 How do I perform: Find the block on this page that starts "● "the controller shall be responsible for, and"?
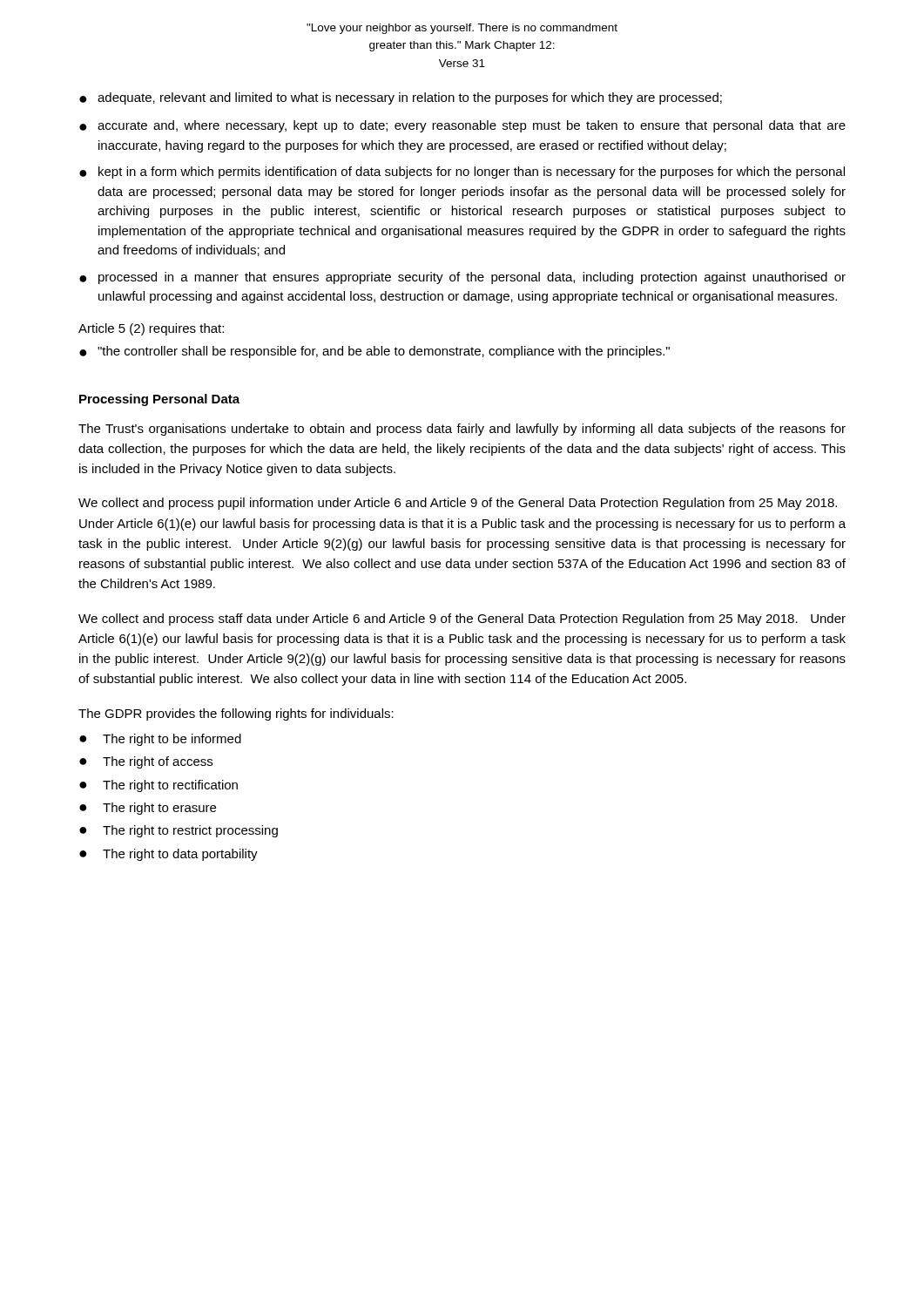(x=462, y=352)
